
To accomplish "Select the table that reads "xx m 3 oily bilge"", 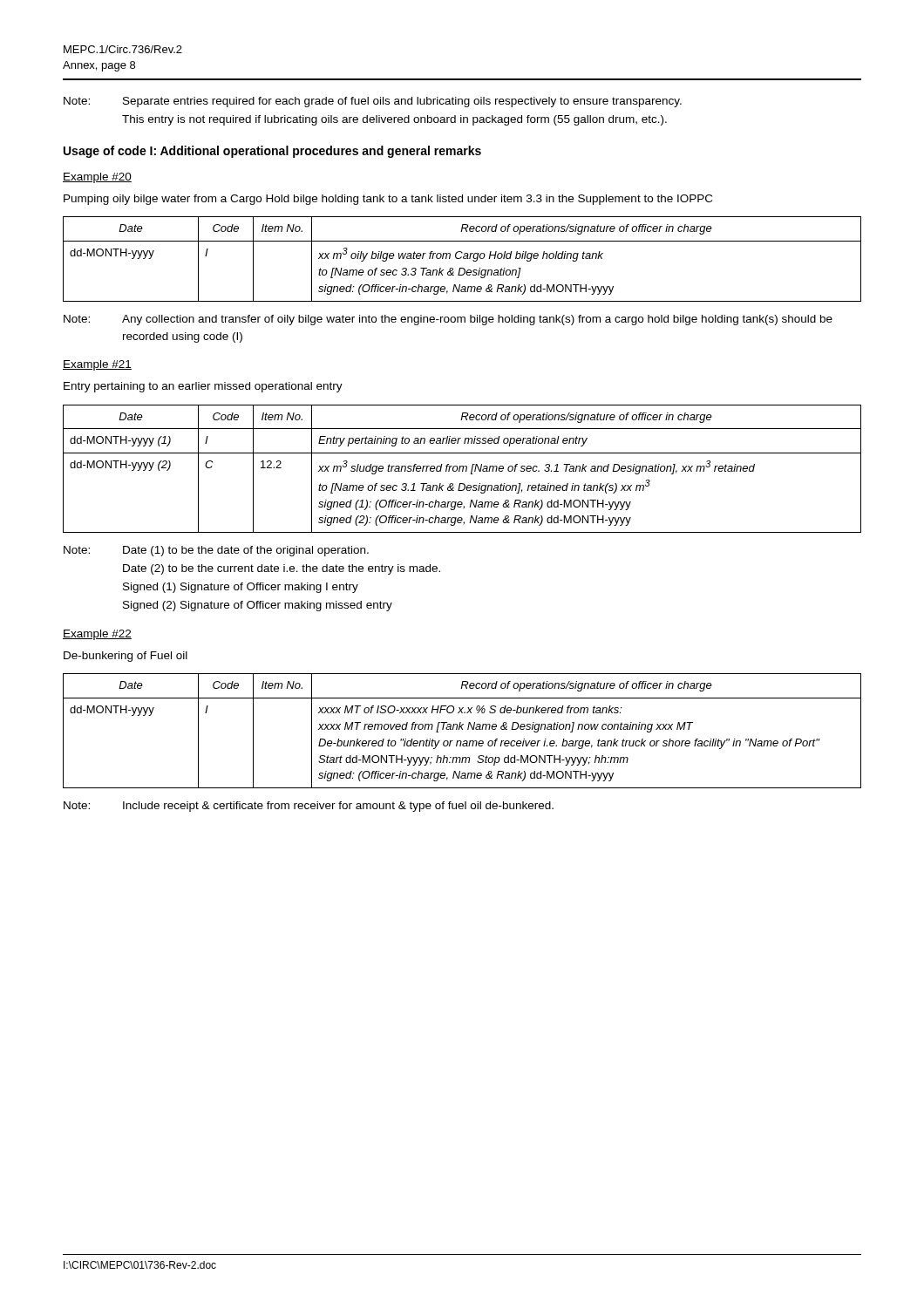I will (x=462, y=259).
